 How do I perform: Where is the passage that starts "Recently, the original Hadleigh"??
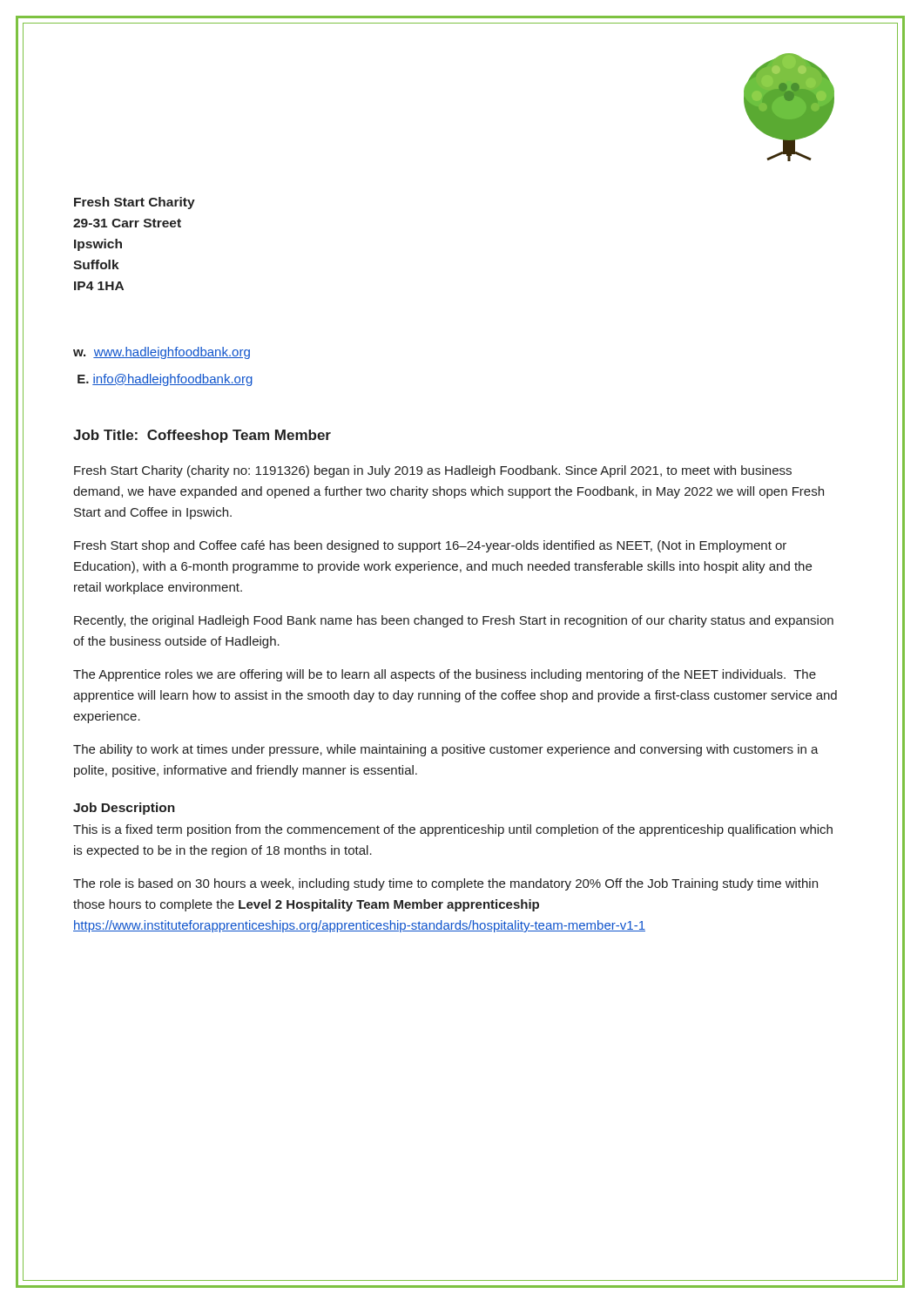click(x=456, y=631)
